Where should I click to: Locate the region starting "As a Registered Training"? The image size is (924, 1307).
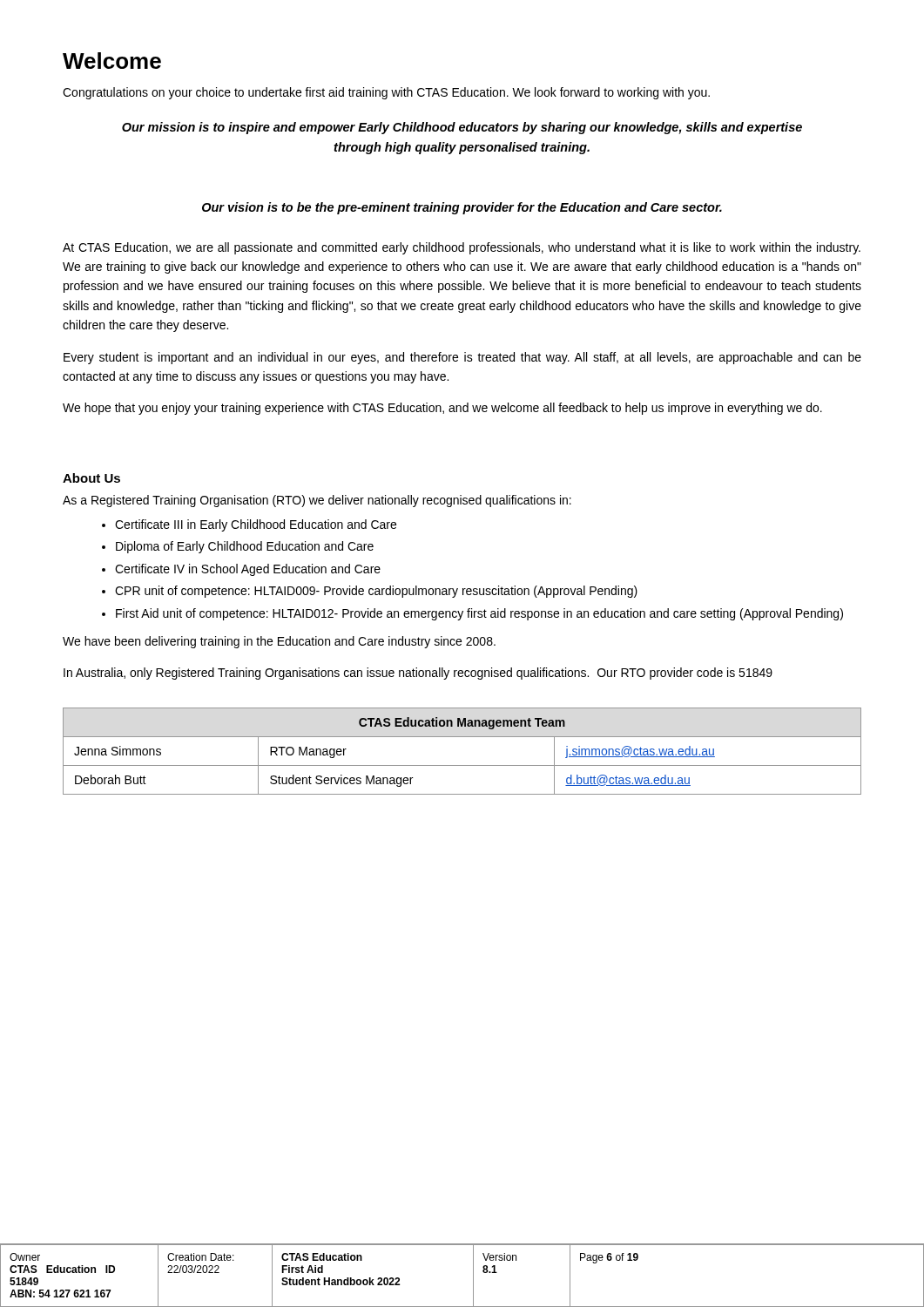(x=317, y=500)
